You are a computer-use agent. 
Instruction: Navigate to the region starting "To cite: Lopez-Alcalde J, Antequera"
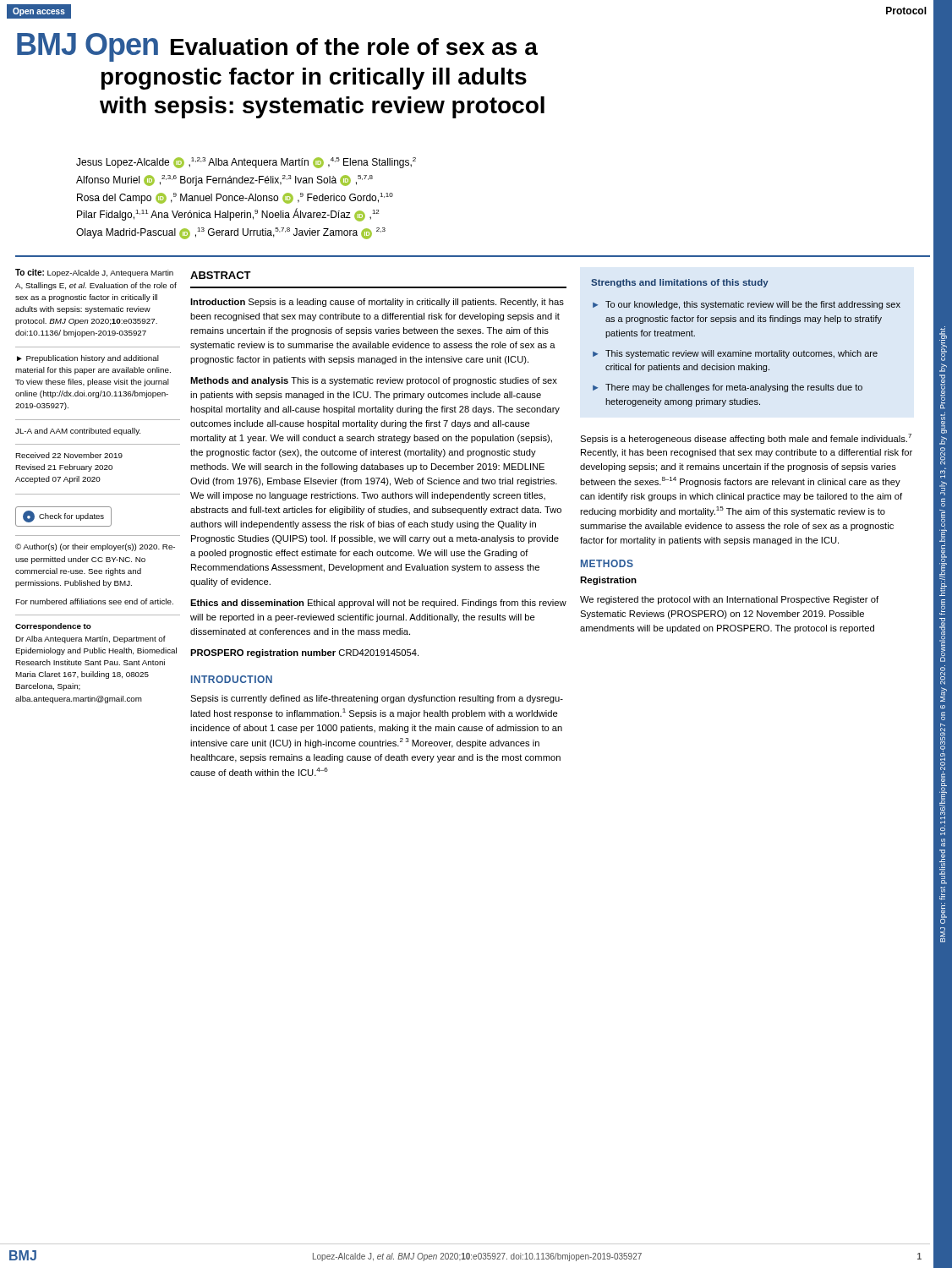pyautogui.click(x=96, y=303)
